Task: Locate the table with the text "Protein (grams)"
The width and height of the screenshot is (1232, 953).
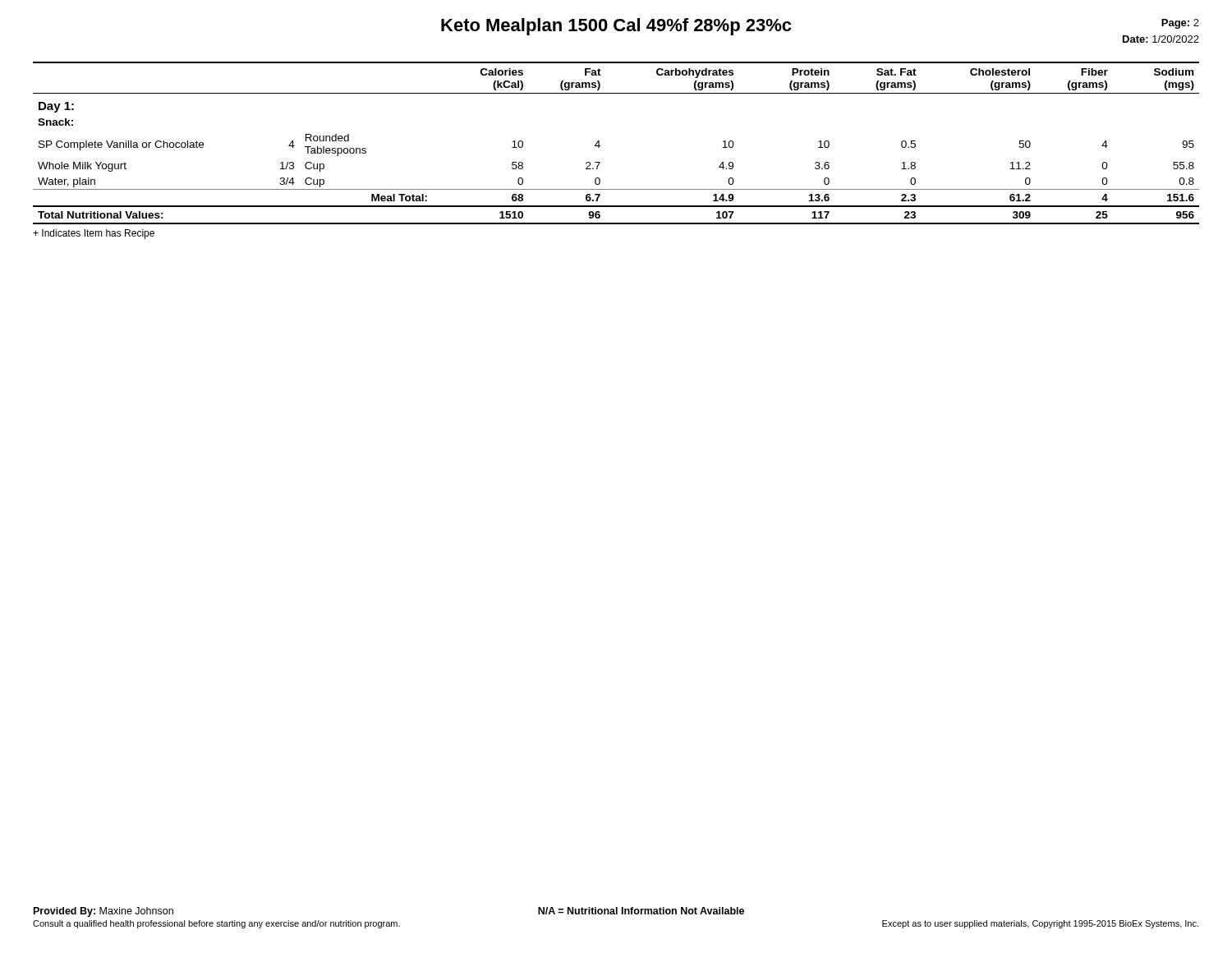Action: point(616,150)
